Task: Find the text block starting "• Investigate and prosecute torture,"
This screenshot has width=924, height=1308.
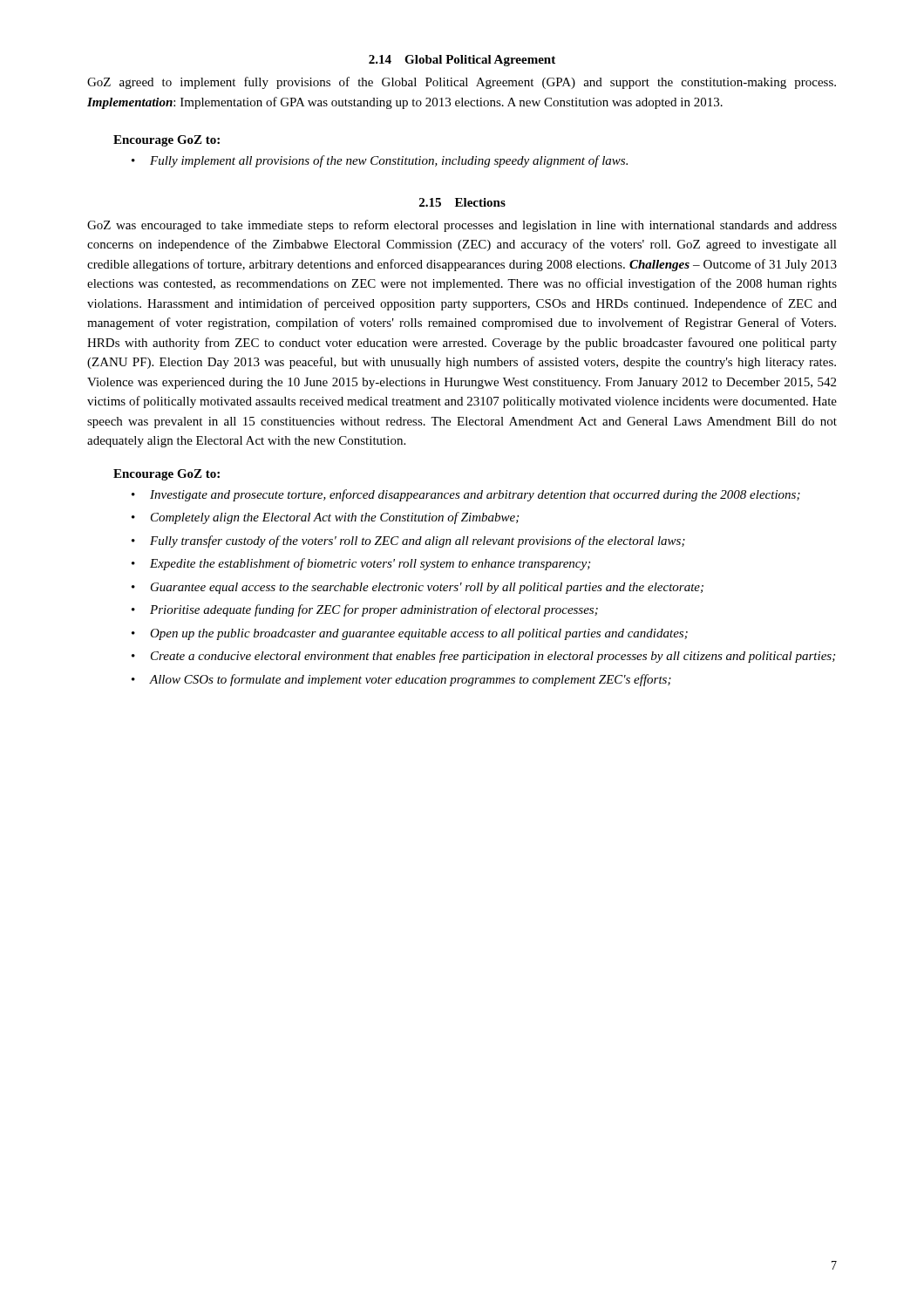Action: click(x=484, y=494)
